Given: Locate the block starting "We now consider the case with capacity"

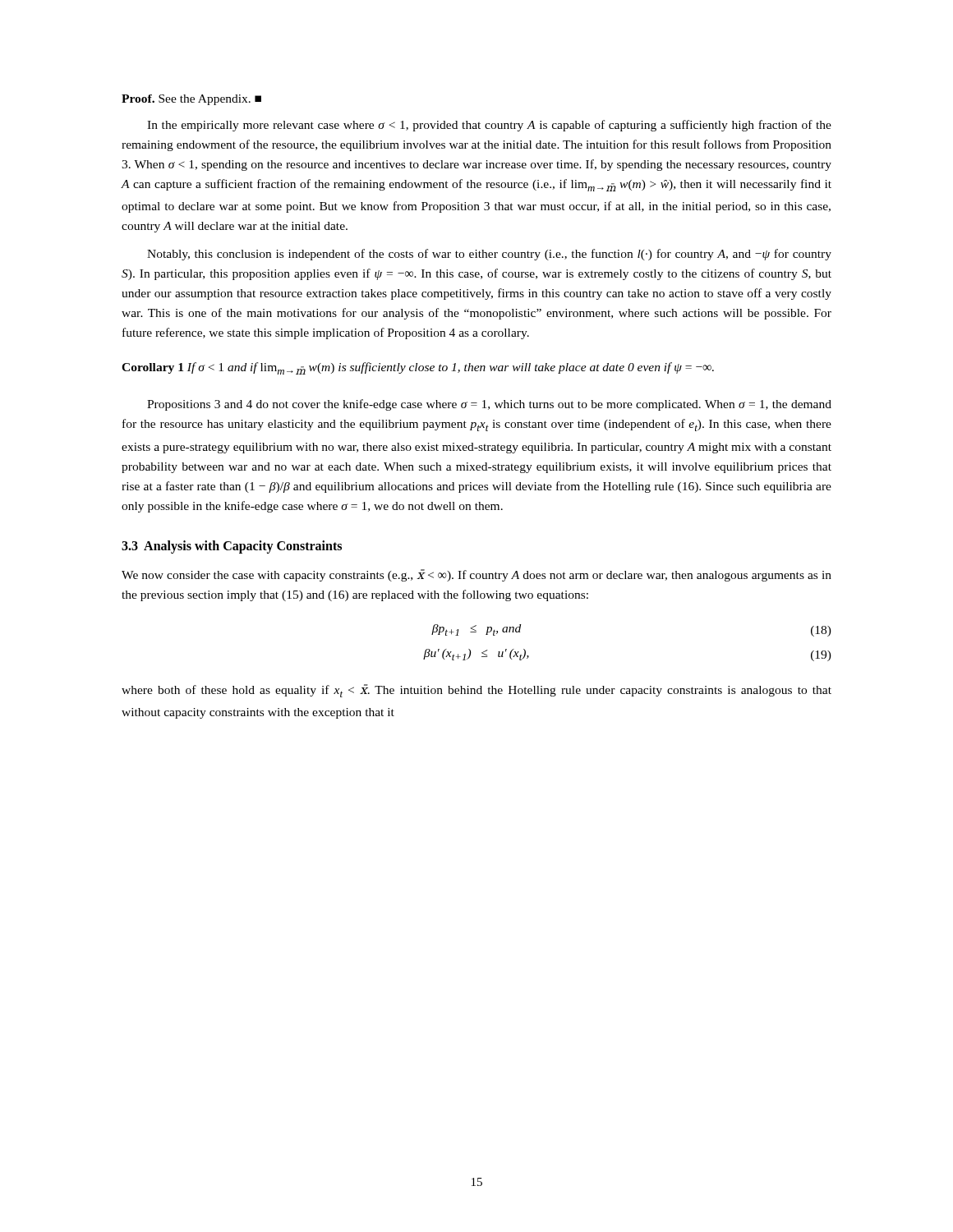Looking at the screenshot, I should pos(476,584).
